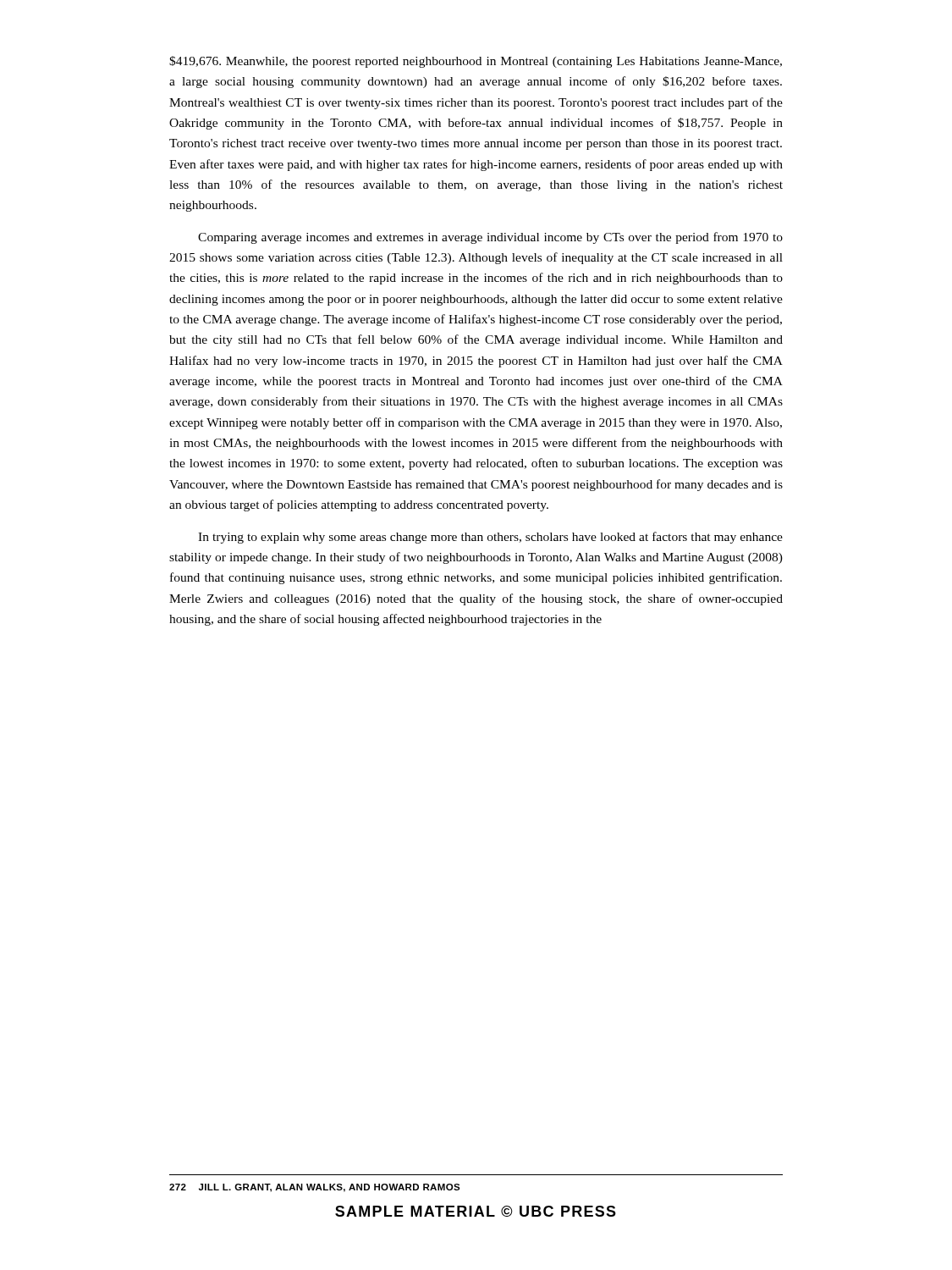Find the block on this page that starts "$419,676. Meanwhile, the poorest"

(x=476, y=133)
